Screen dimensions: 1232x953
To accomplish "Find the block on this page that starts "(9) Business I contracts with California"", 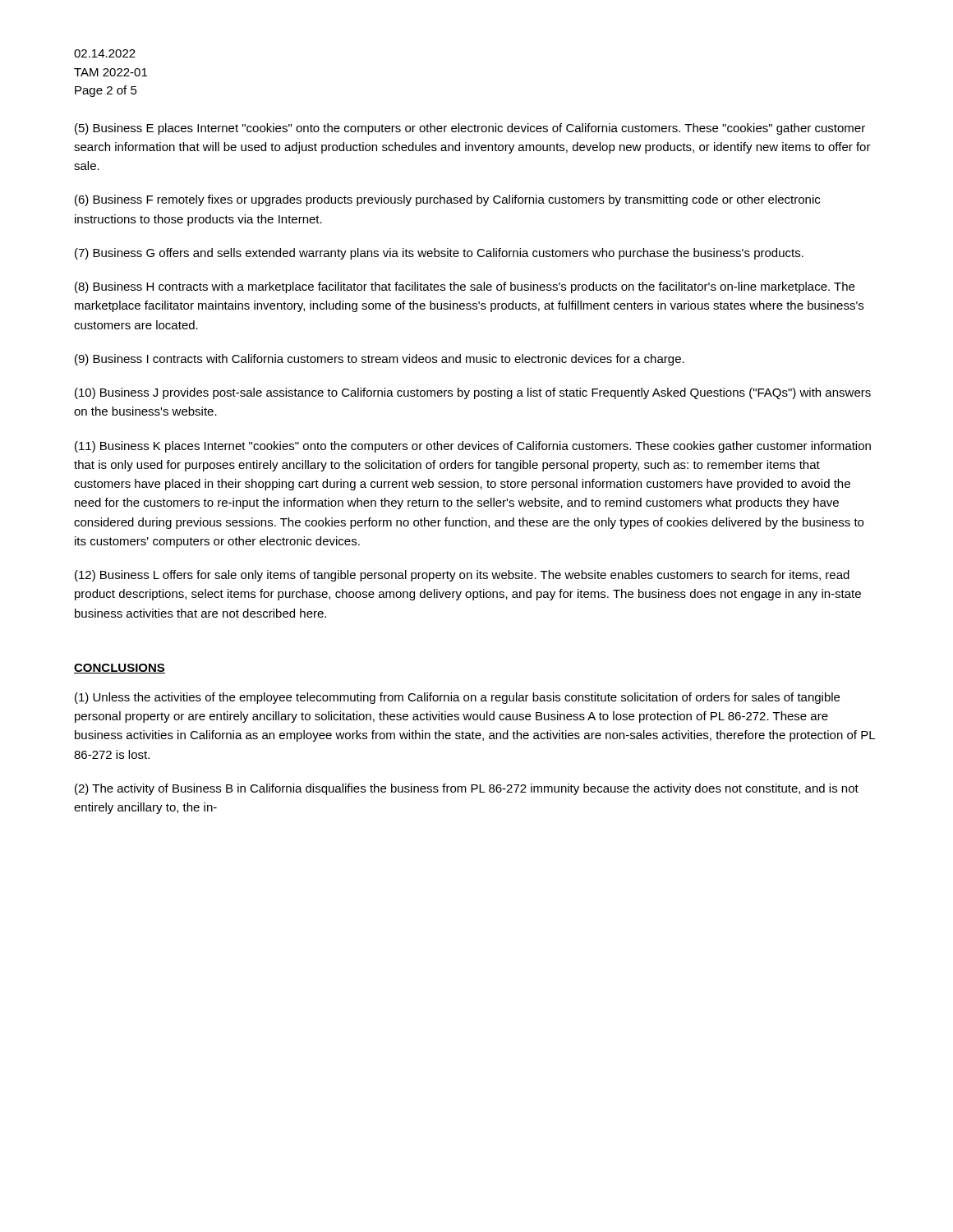I will [379, 358].
